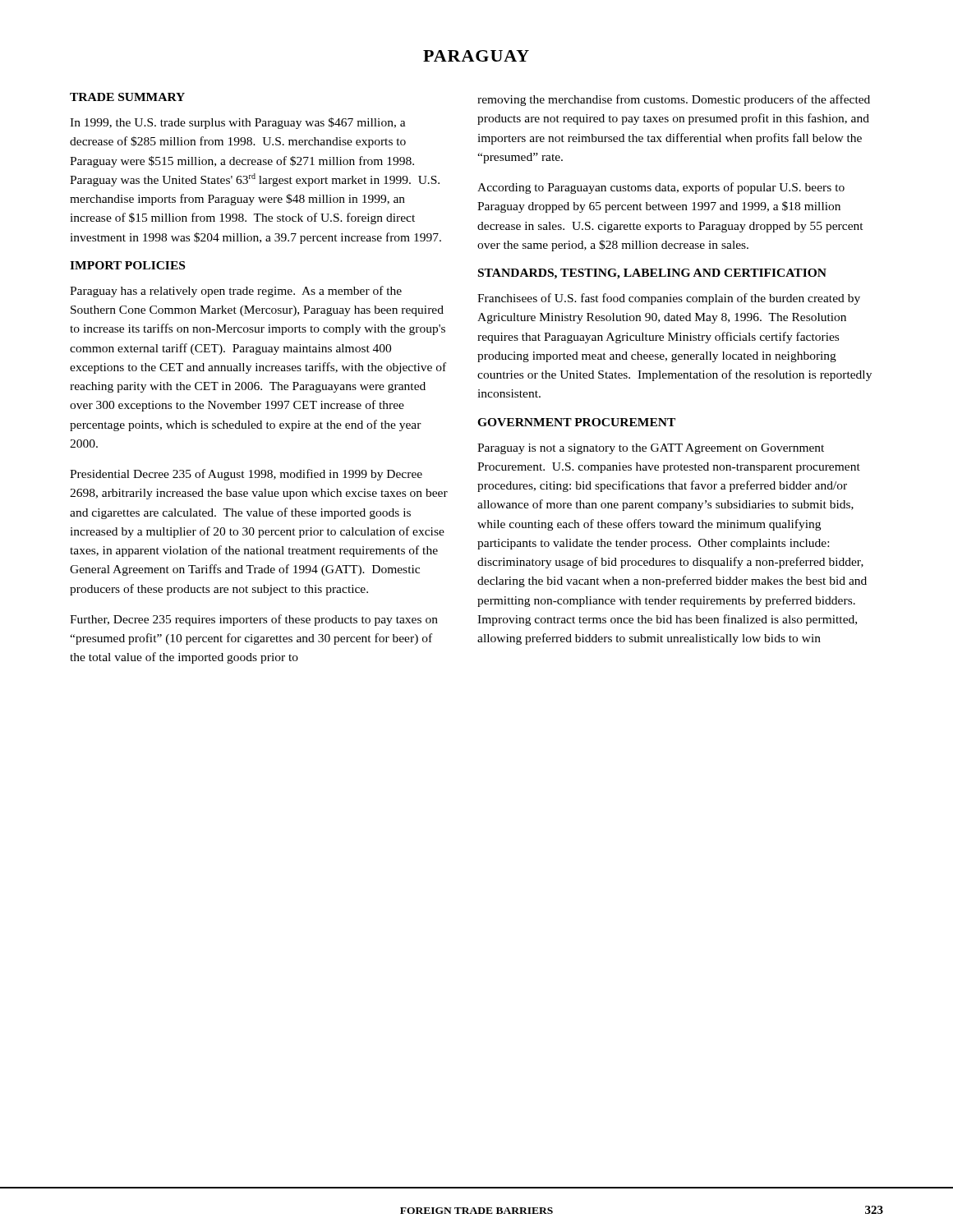Locate the region starting "TRADE SUMMARY"
The width and height of the screenshot is (953, 1232).
127,97
